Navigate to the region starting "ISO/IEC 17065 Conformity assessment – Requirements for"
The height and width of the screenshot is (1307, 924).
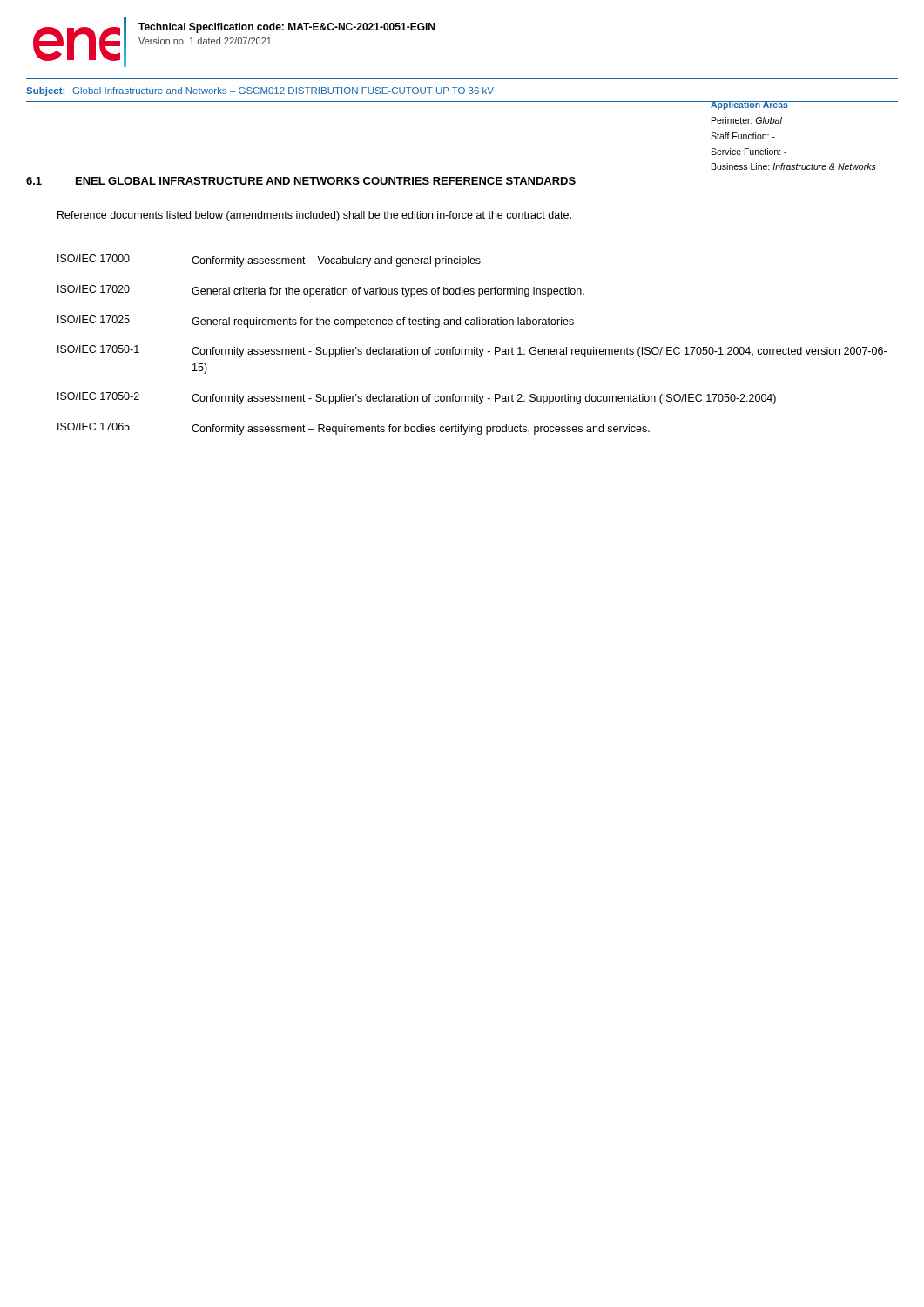pos(477,429)
